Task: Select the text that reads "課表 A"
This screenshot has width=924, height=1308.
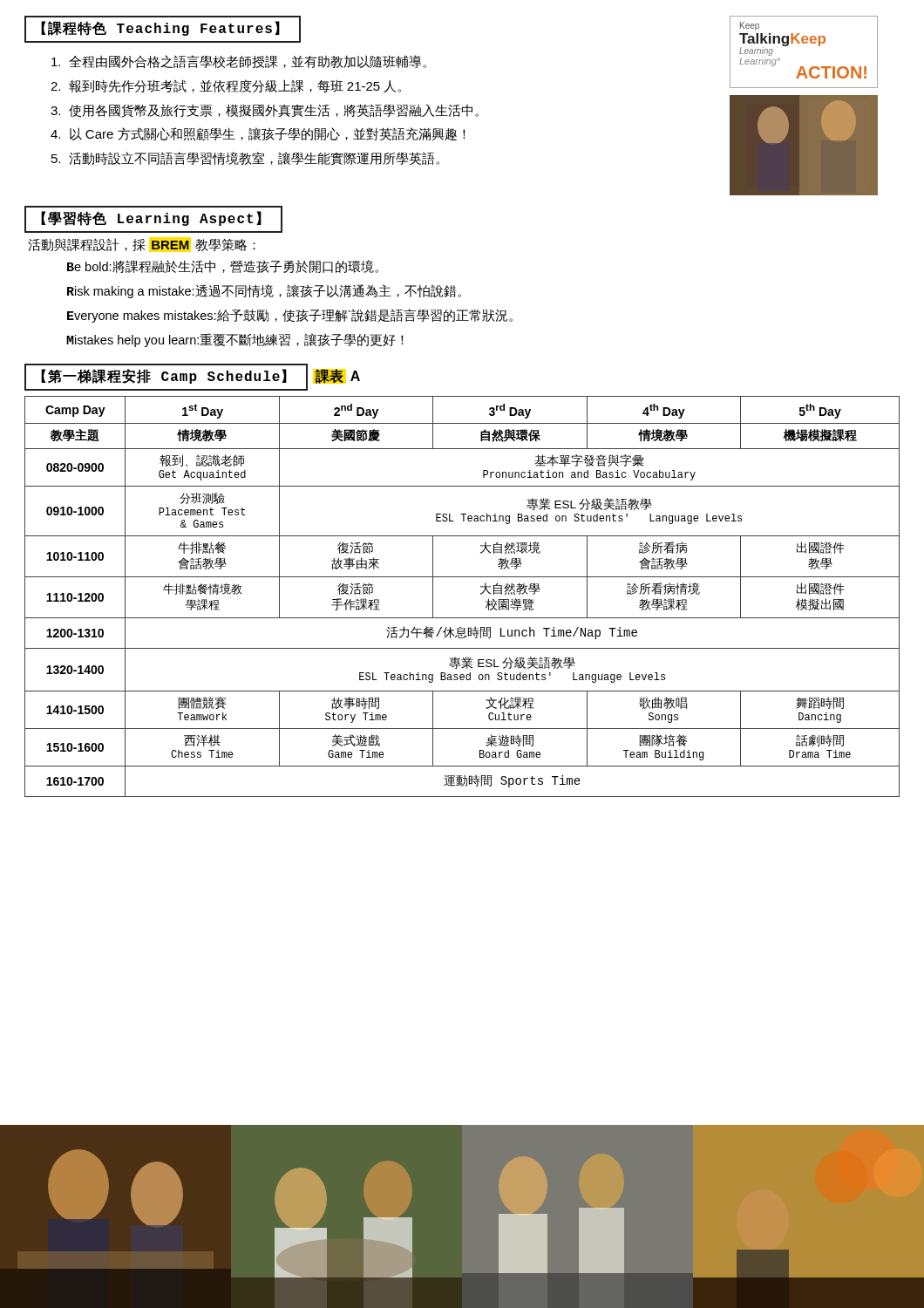Action: [x=337, y=376]
